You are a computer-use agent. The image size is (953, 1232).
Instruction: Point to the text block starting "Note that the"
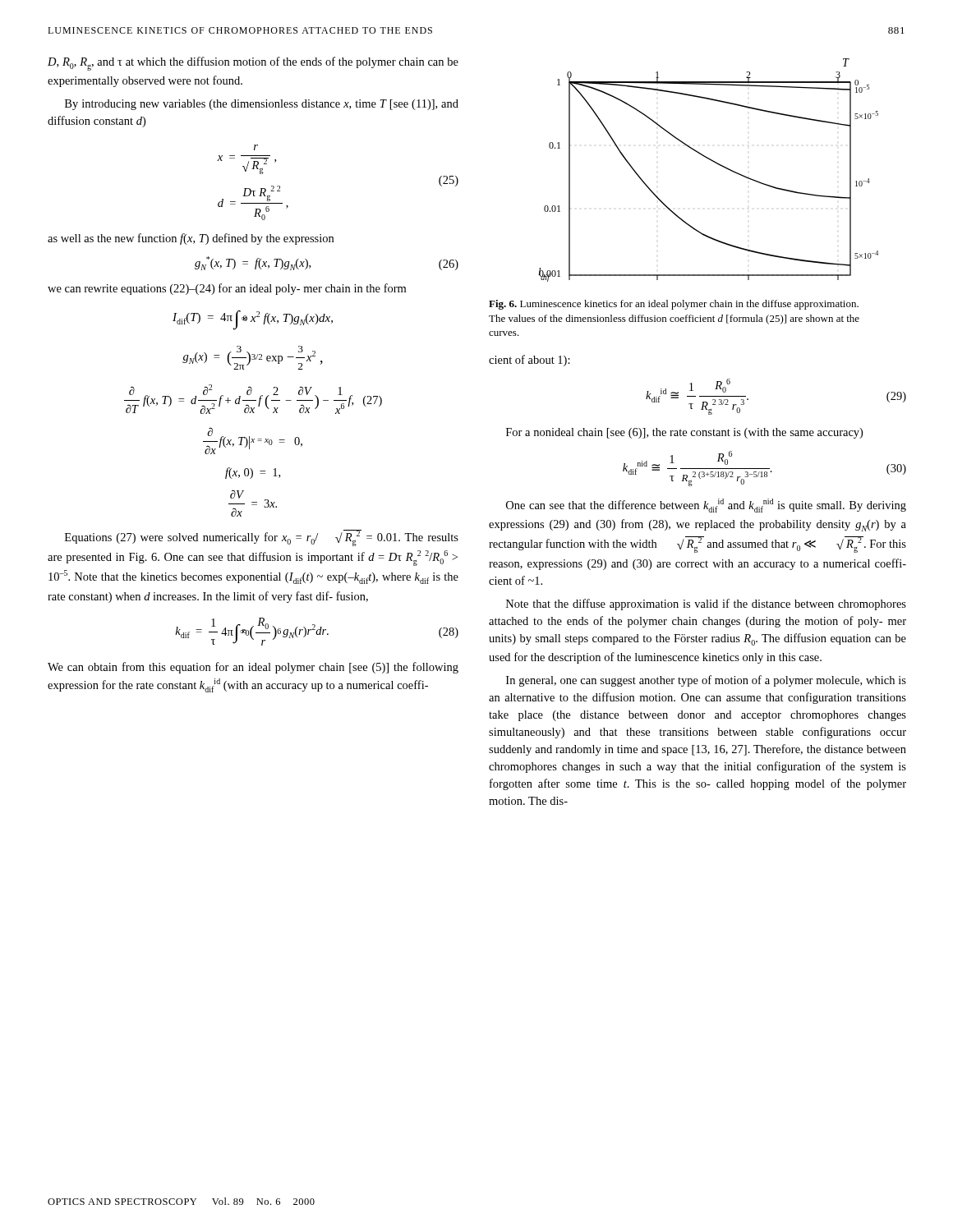(x=698, y=630)
